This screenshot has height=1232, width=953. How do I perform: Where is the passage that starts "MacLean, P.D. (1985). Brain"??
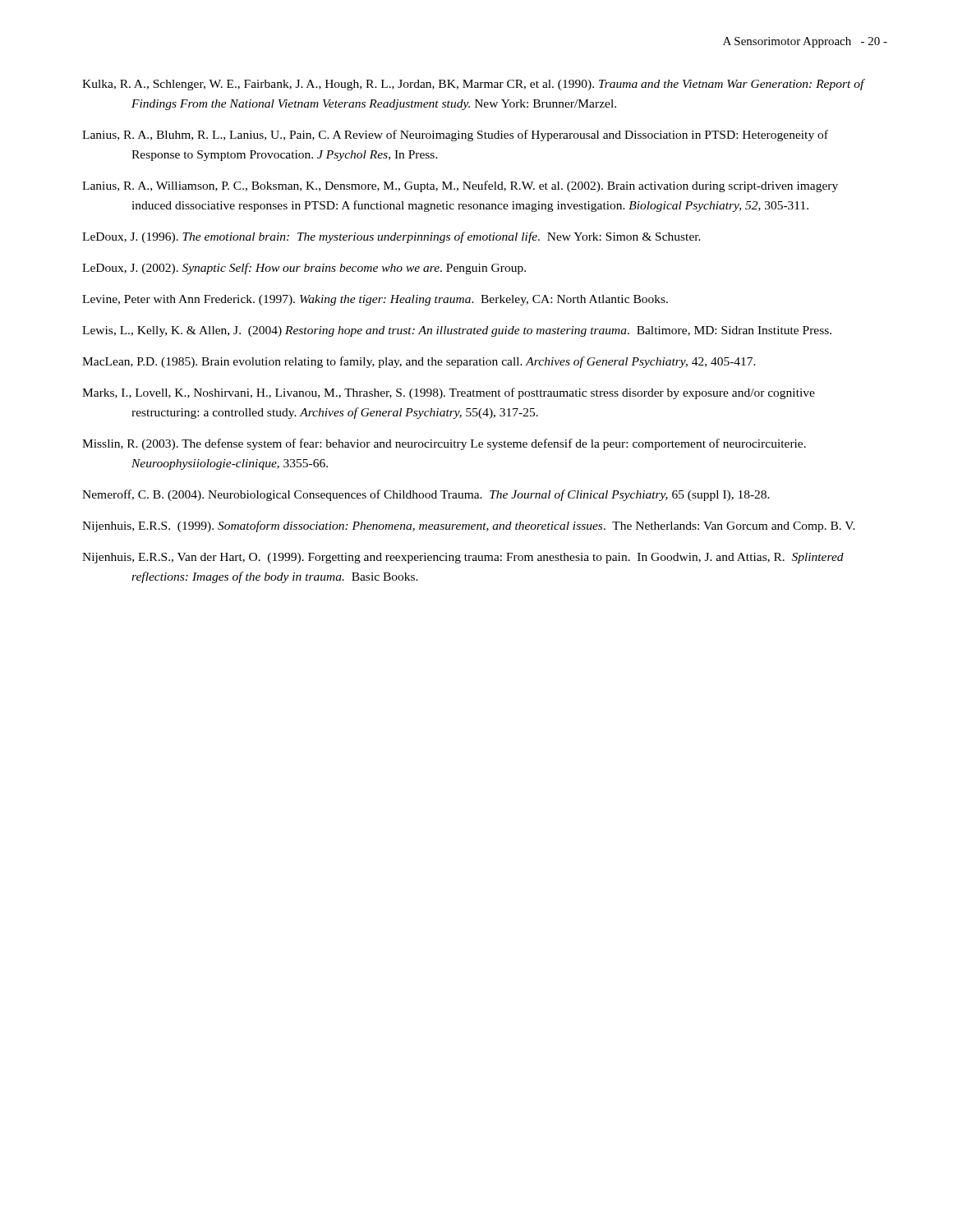(x=419, y=361)
